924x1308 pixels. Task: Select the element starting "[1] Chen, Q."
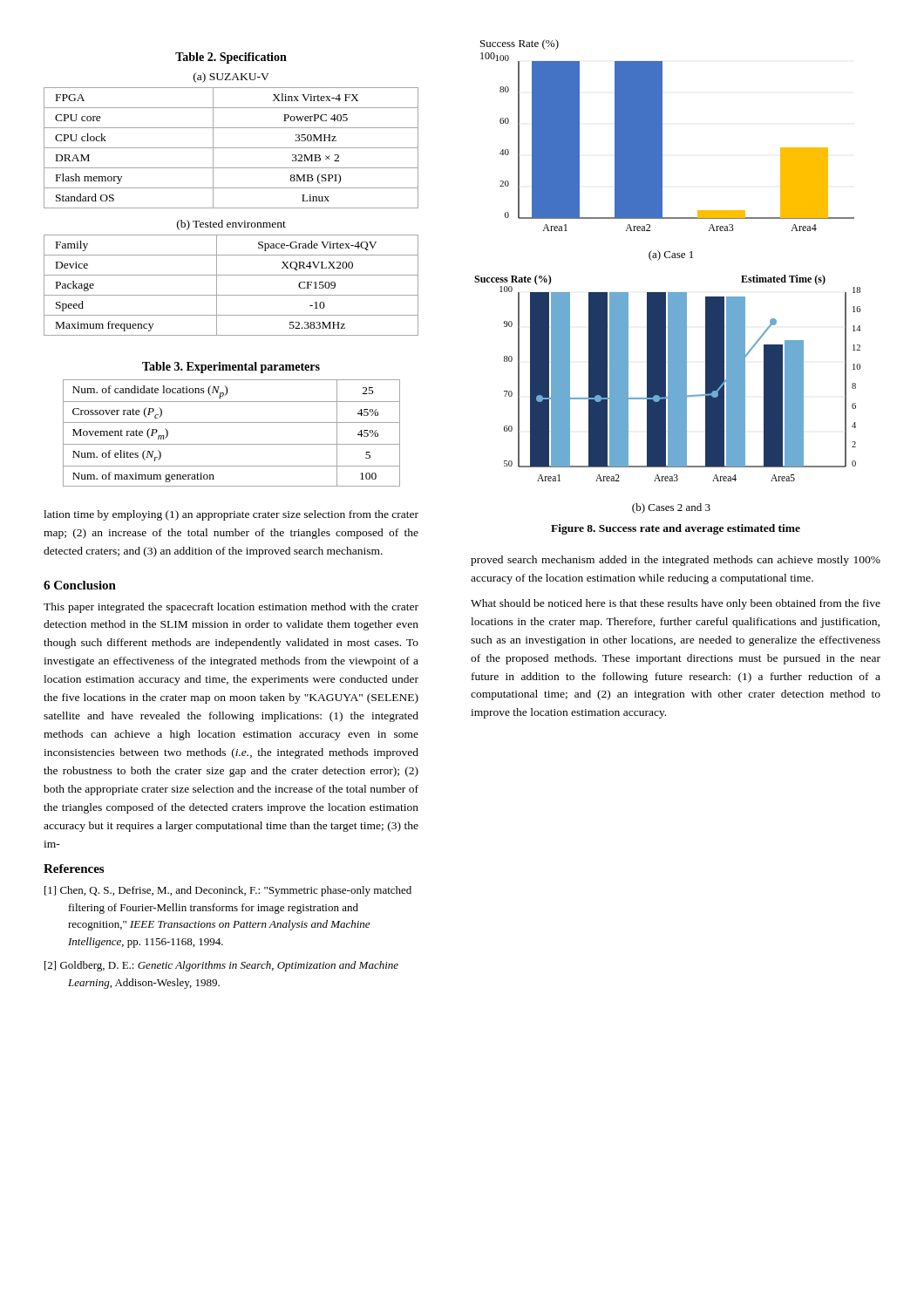(x=228, y=916)
